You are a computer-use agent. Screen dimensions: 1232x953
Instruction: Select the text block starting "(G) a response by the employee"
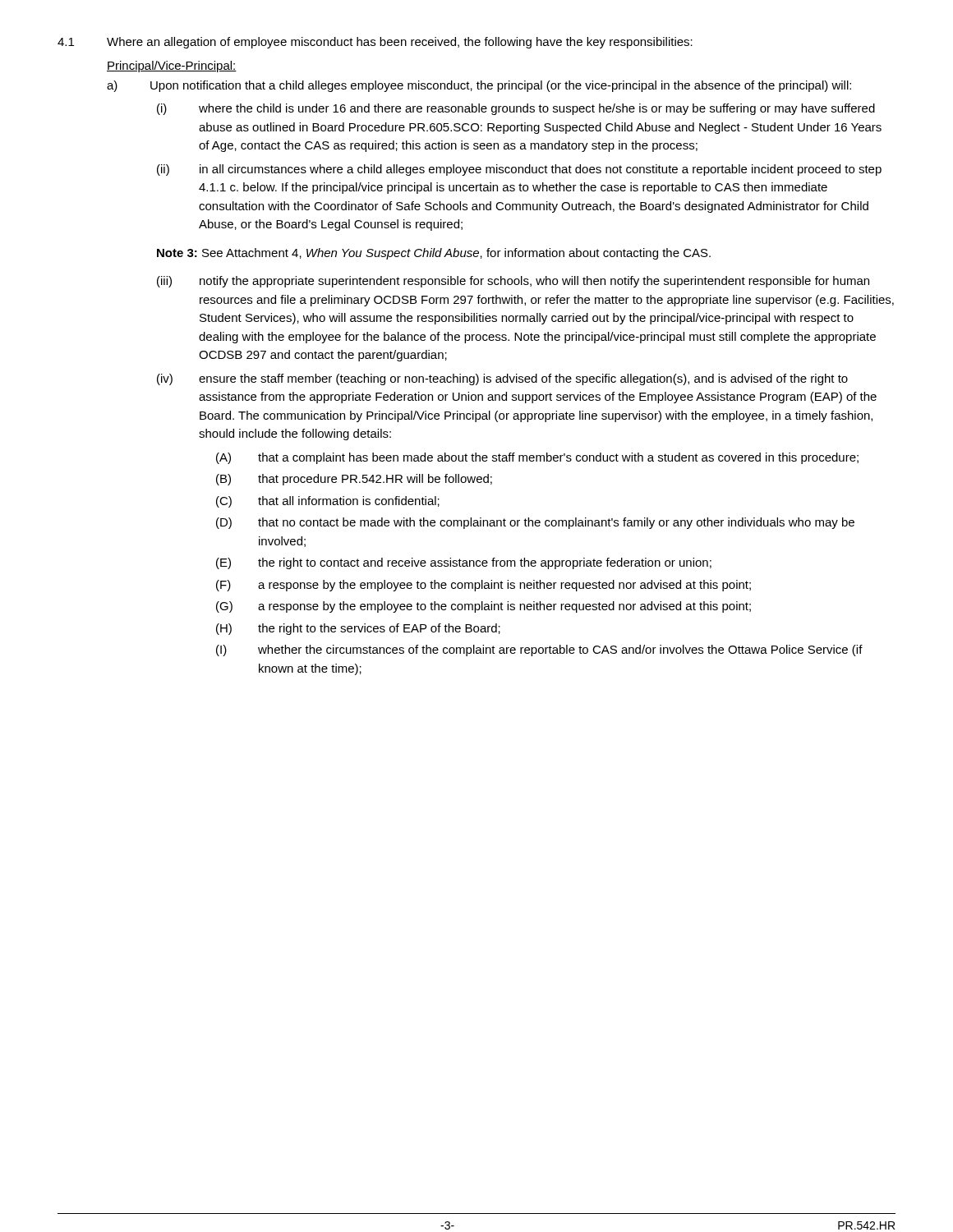point(555,606)
